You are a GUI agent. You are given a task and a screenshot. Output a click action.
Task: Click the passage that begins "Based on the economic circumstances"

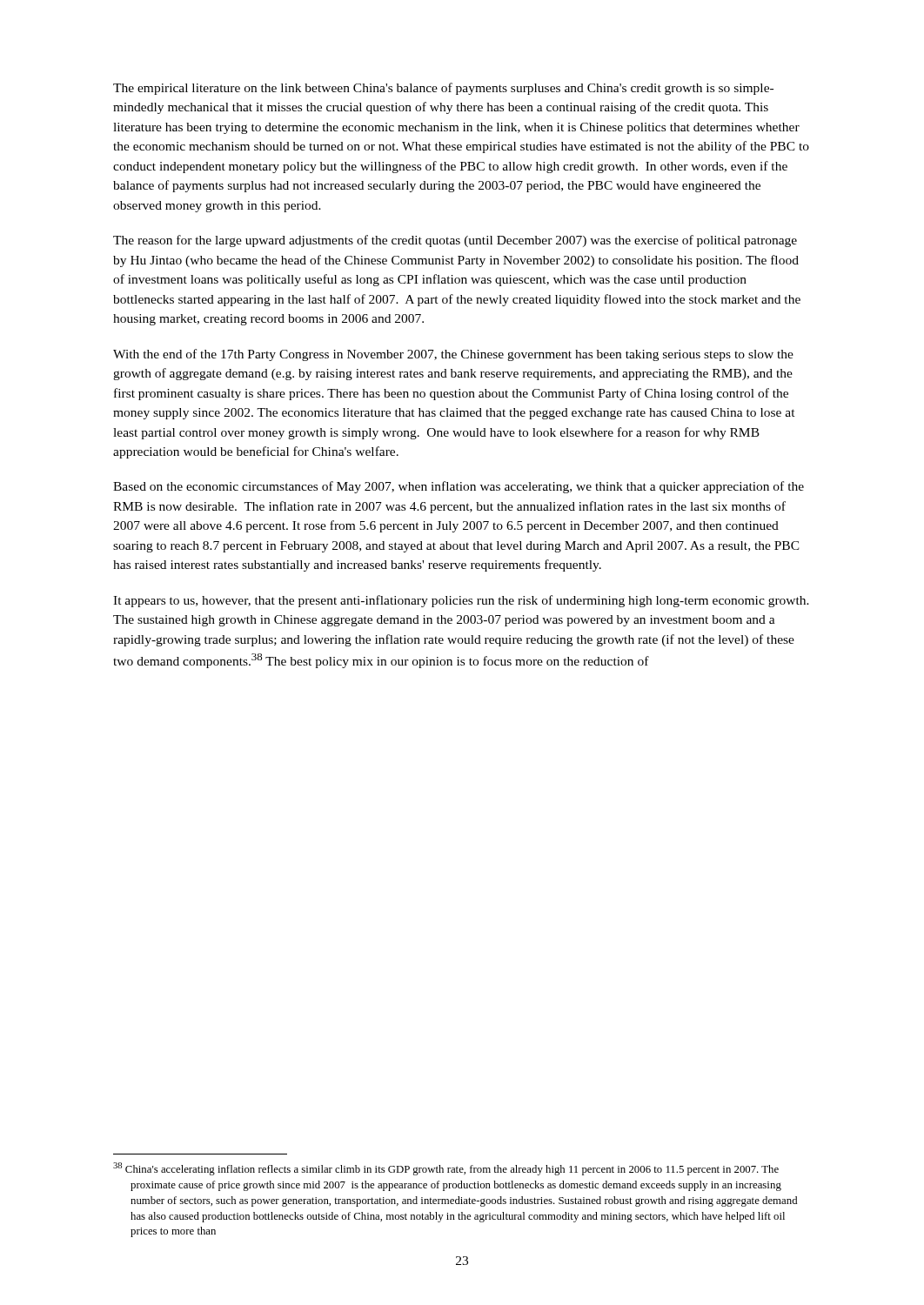tap(459, 525)
